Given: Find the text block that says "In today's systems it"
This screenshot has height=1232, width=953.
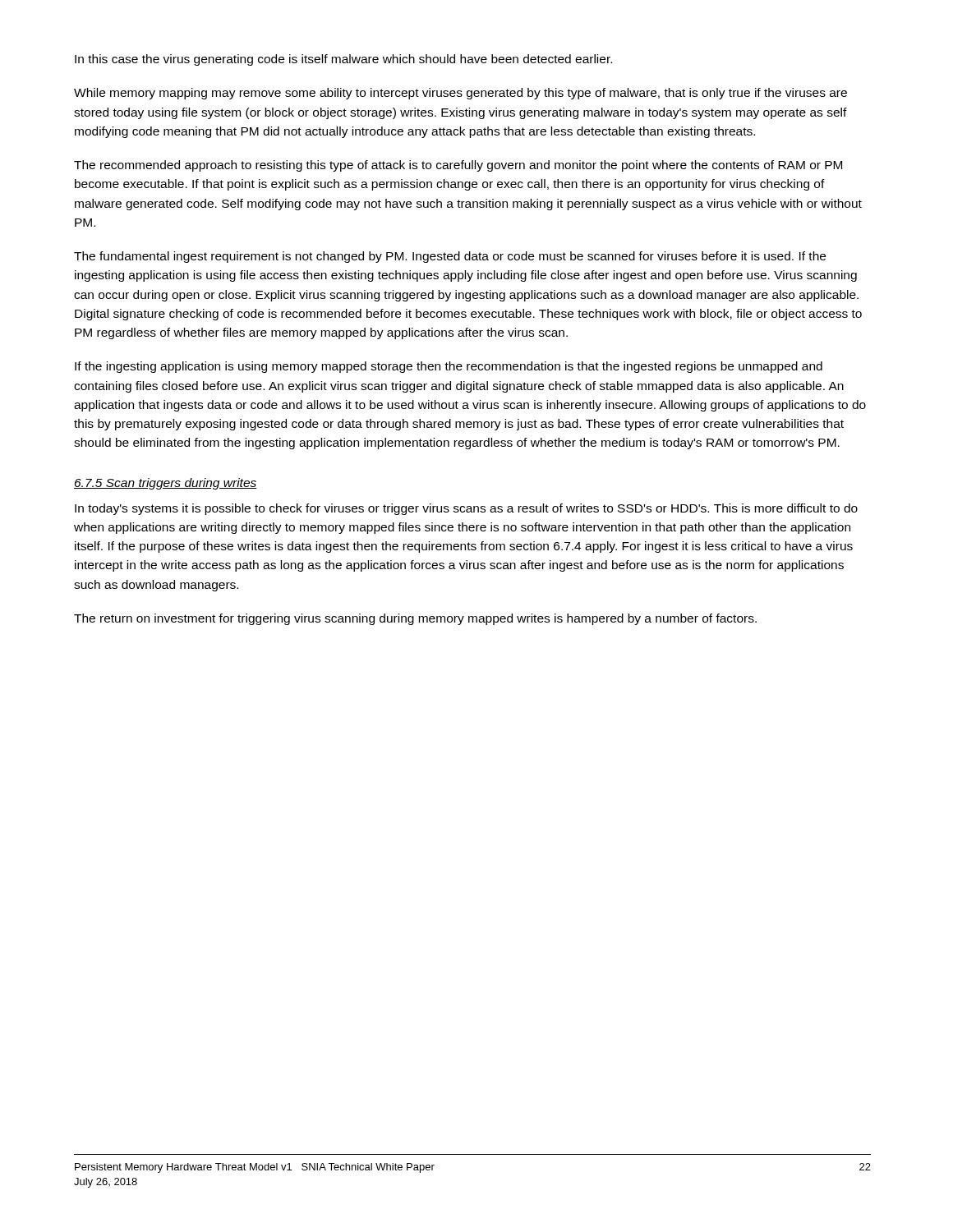Looking at the screenshot, I should pyautogui.click(x=466, y=546).
